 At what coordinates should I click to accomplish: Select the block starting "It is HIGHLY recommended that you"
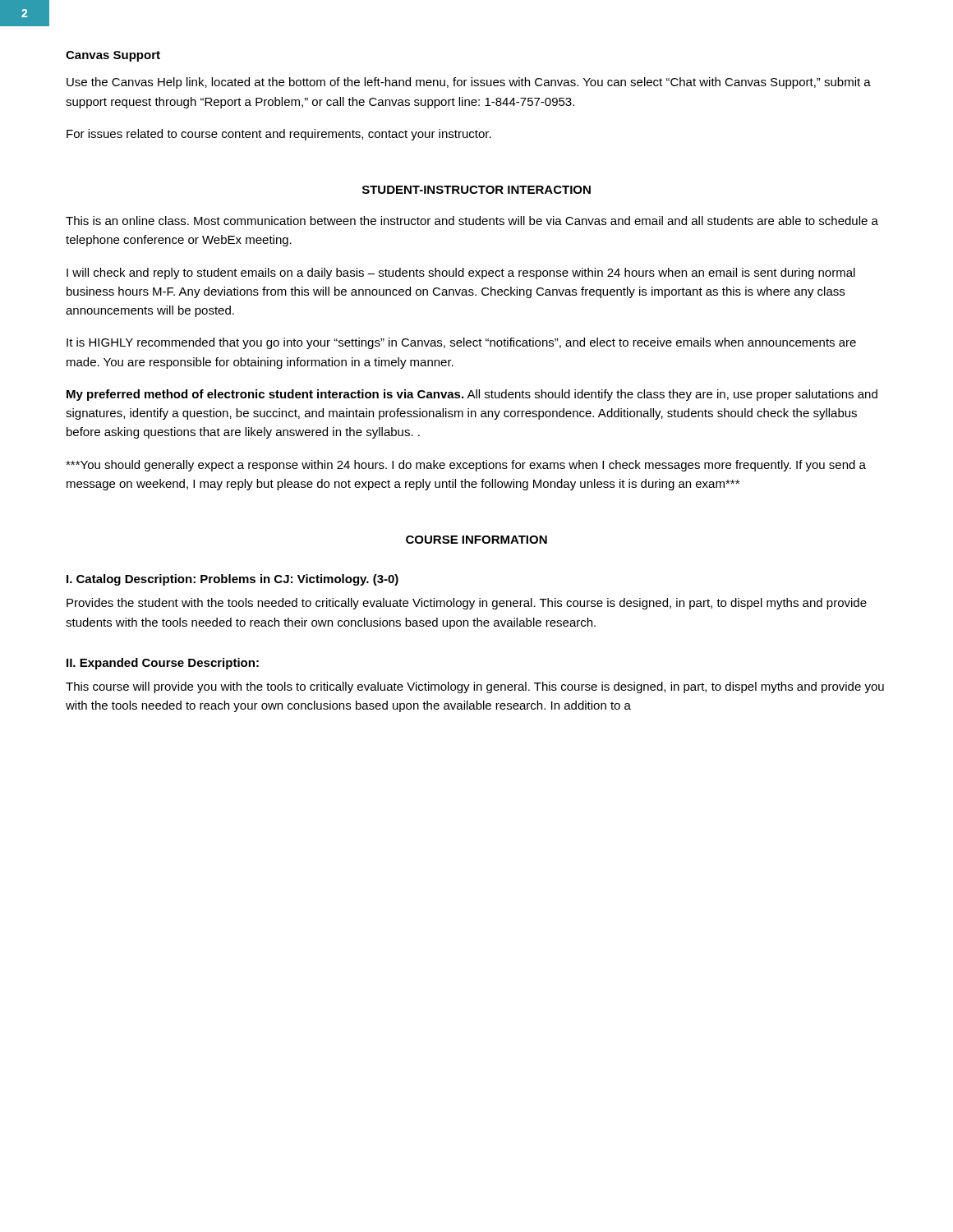point(461,352)
